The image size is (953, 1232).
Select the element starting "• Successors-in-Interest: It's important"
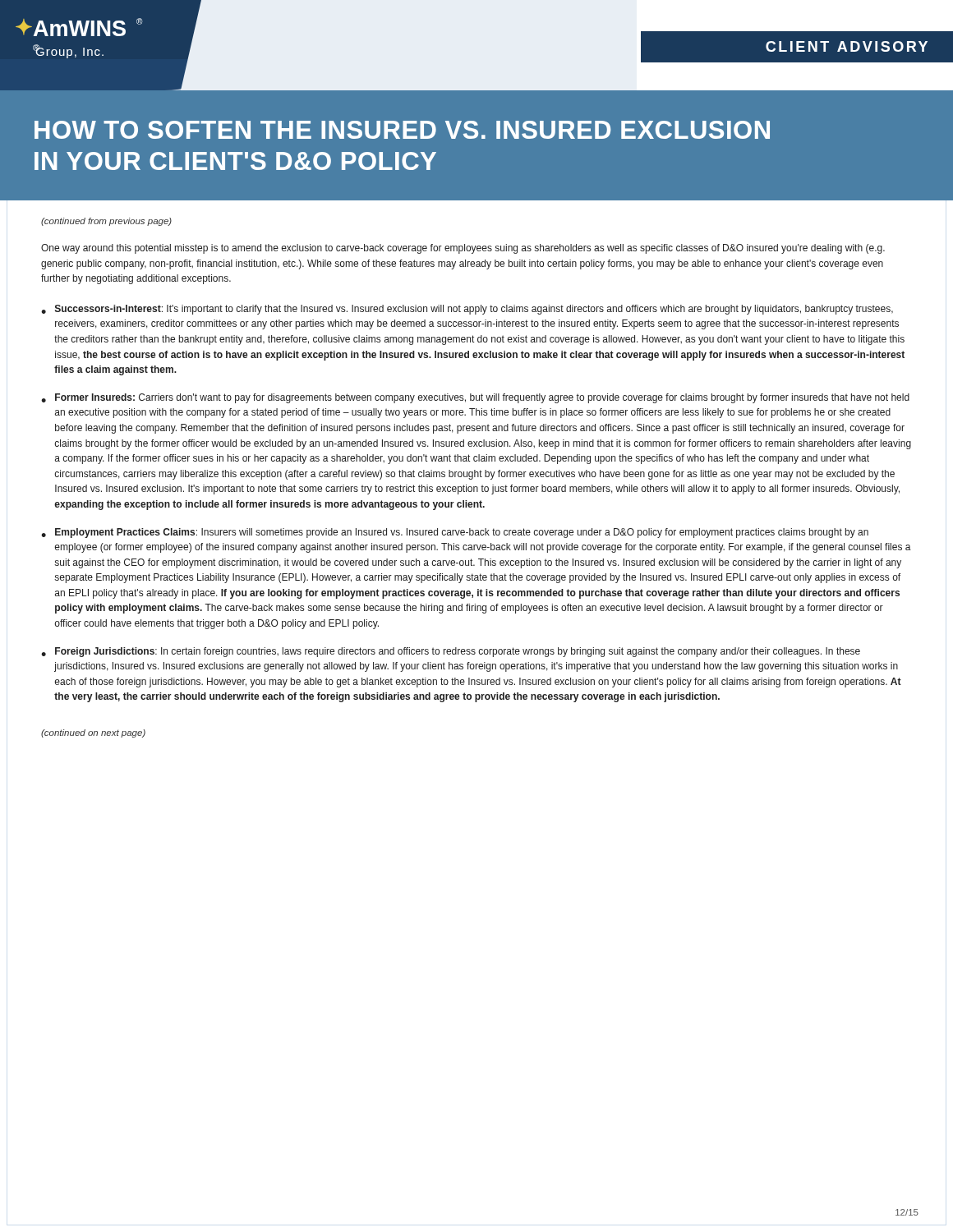[x=476, y=339]
